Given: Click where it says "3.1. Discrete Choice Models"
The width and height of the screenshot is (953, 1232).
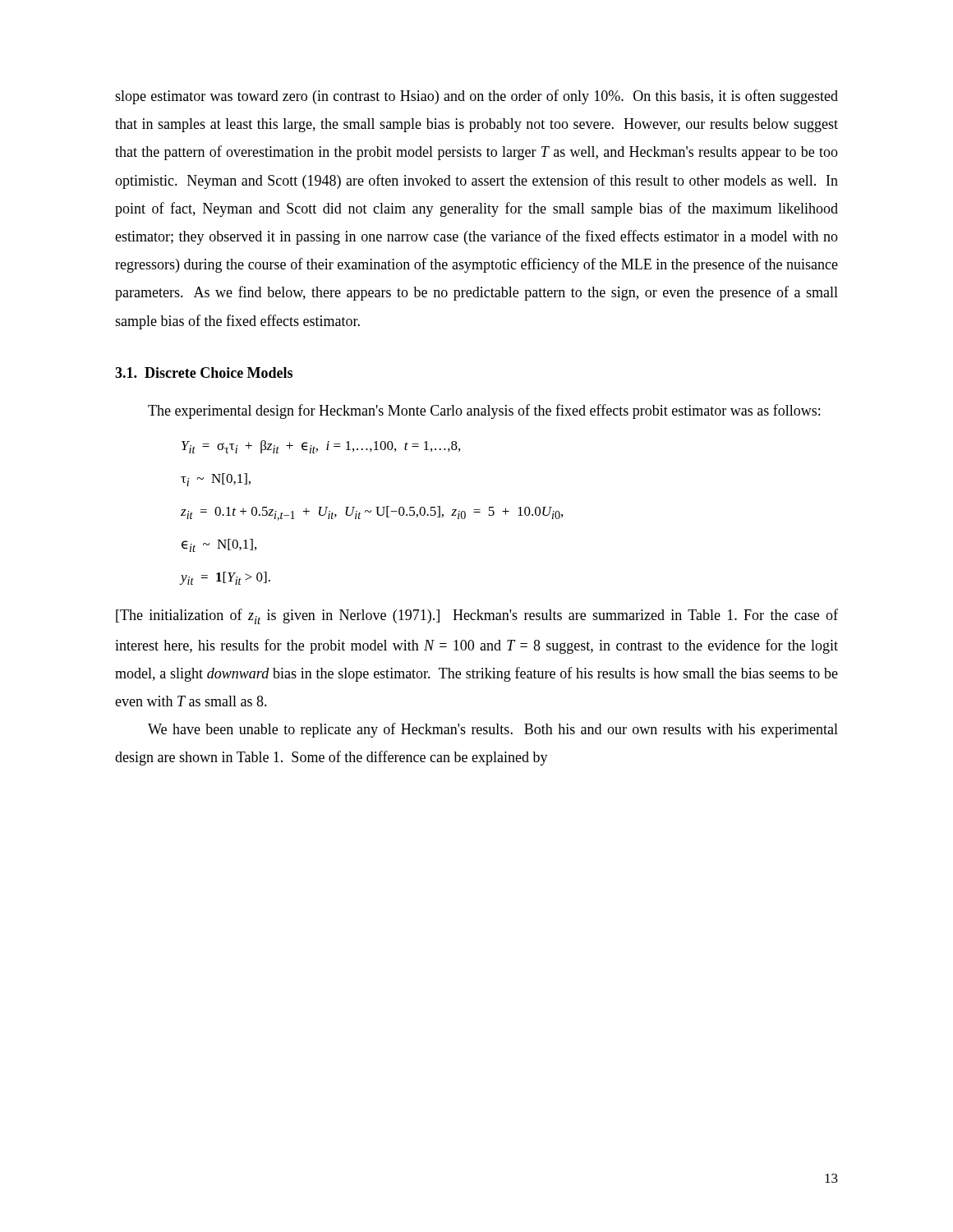Looking at the screenshot, I should 204,373.
